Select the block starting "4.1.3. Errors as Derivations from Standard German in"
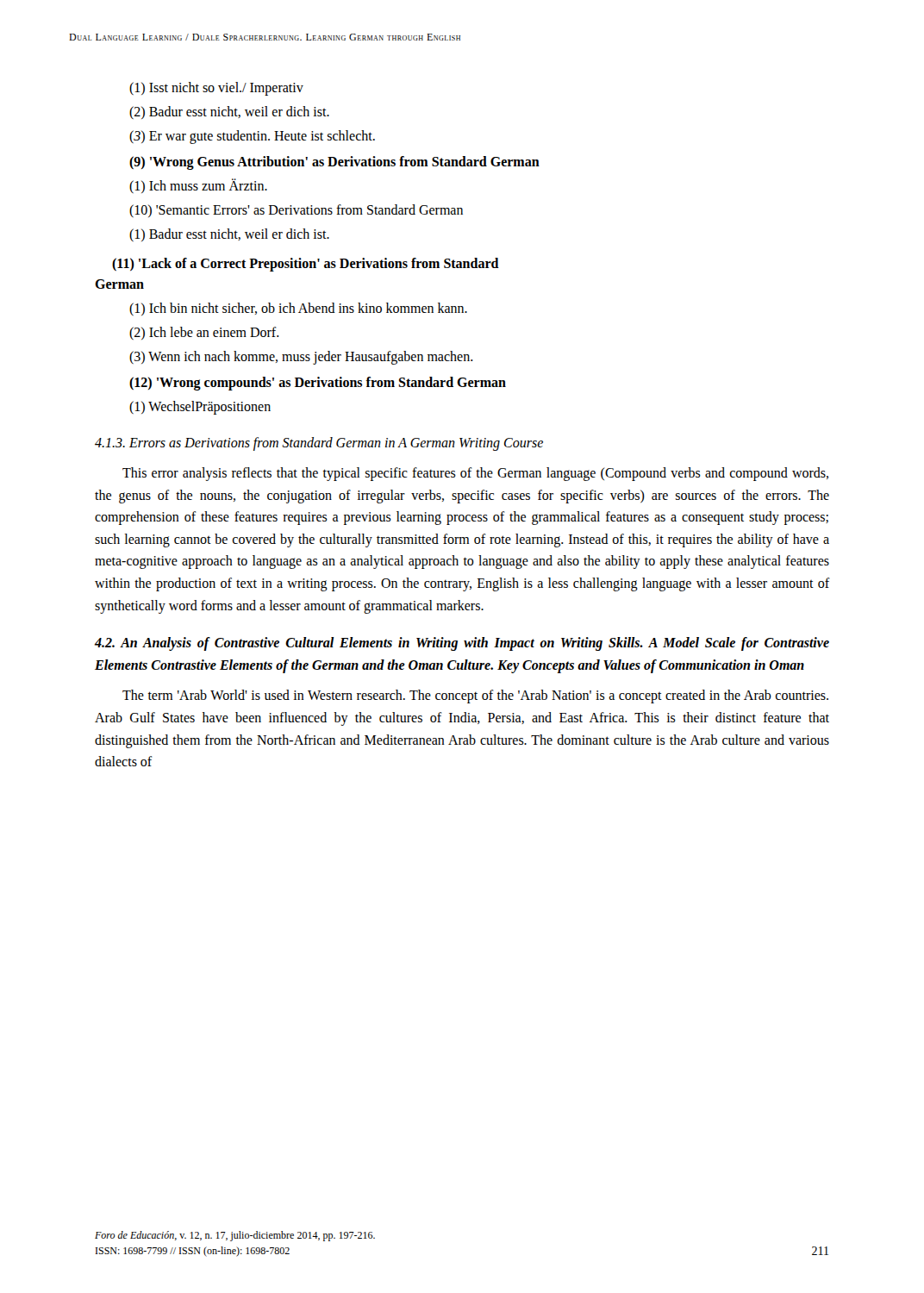Image resolution: width=924 pixels, height=1293 pixels. 319,443
